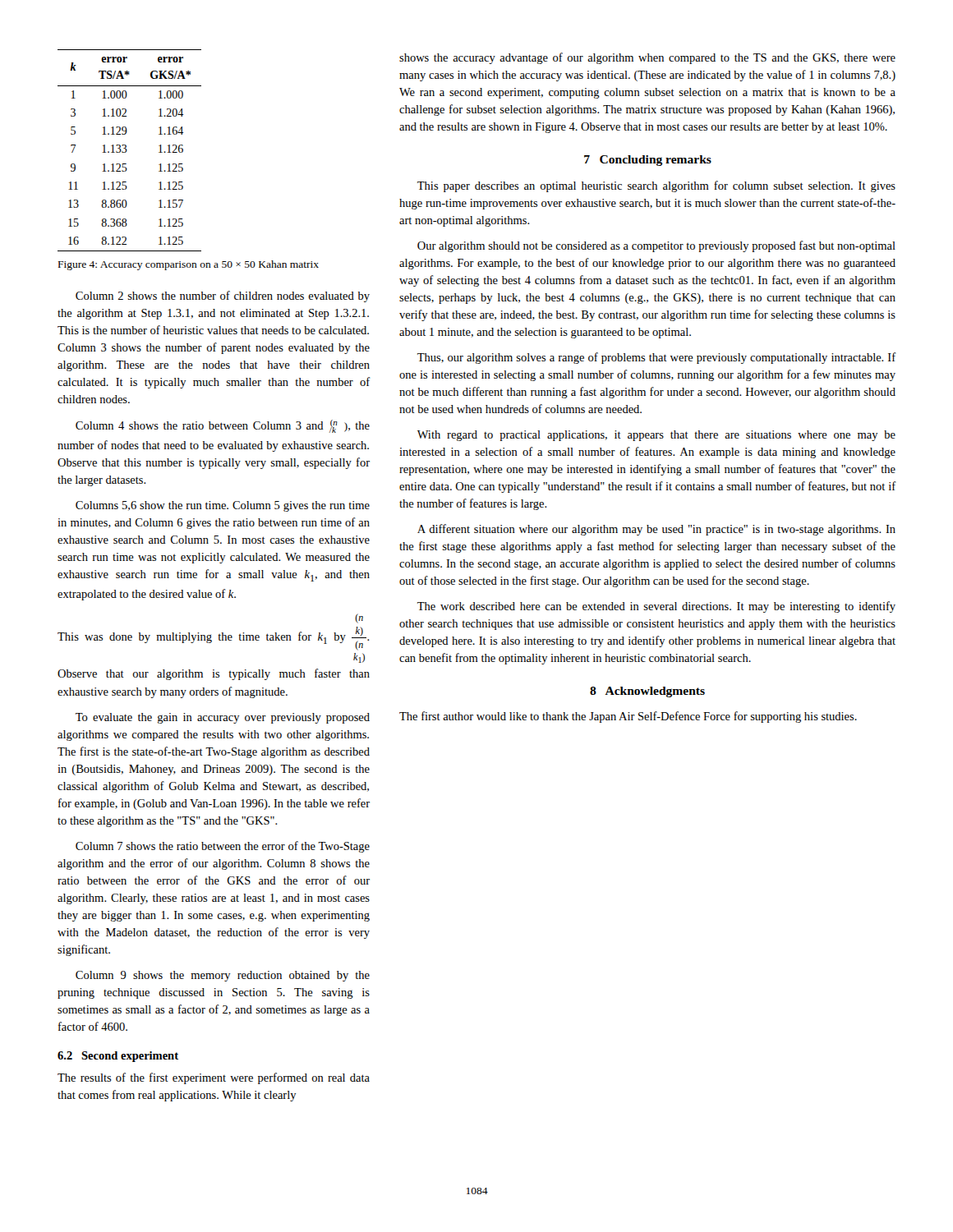
Task: Find the block on this page that starts "Column 9 shows the memory"
Action: tap(214, 1001)
